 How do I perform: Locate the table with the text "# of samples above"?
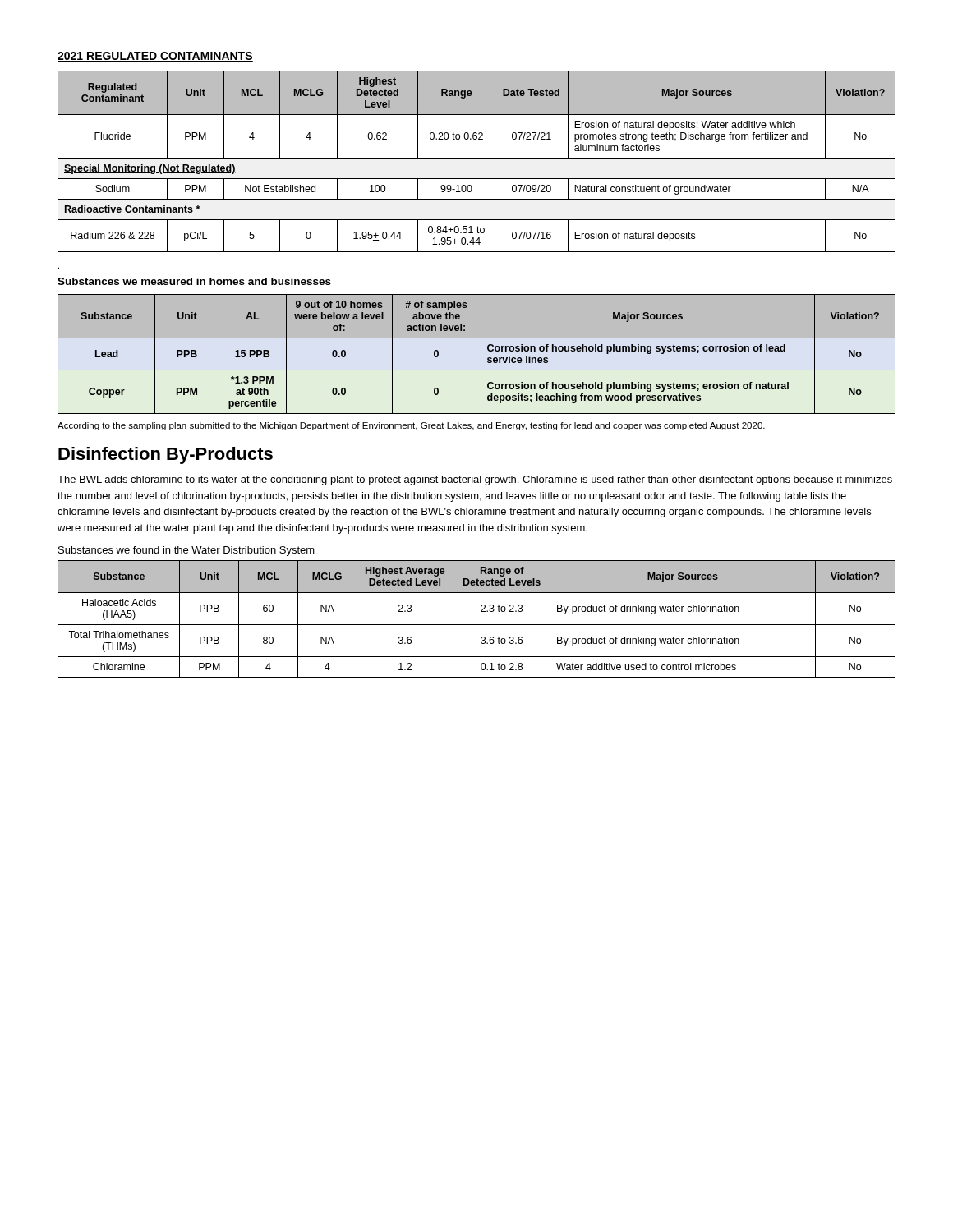point(476,354)
